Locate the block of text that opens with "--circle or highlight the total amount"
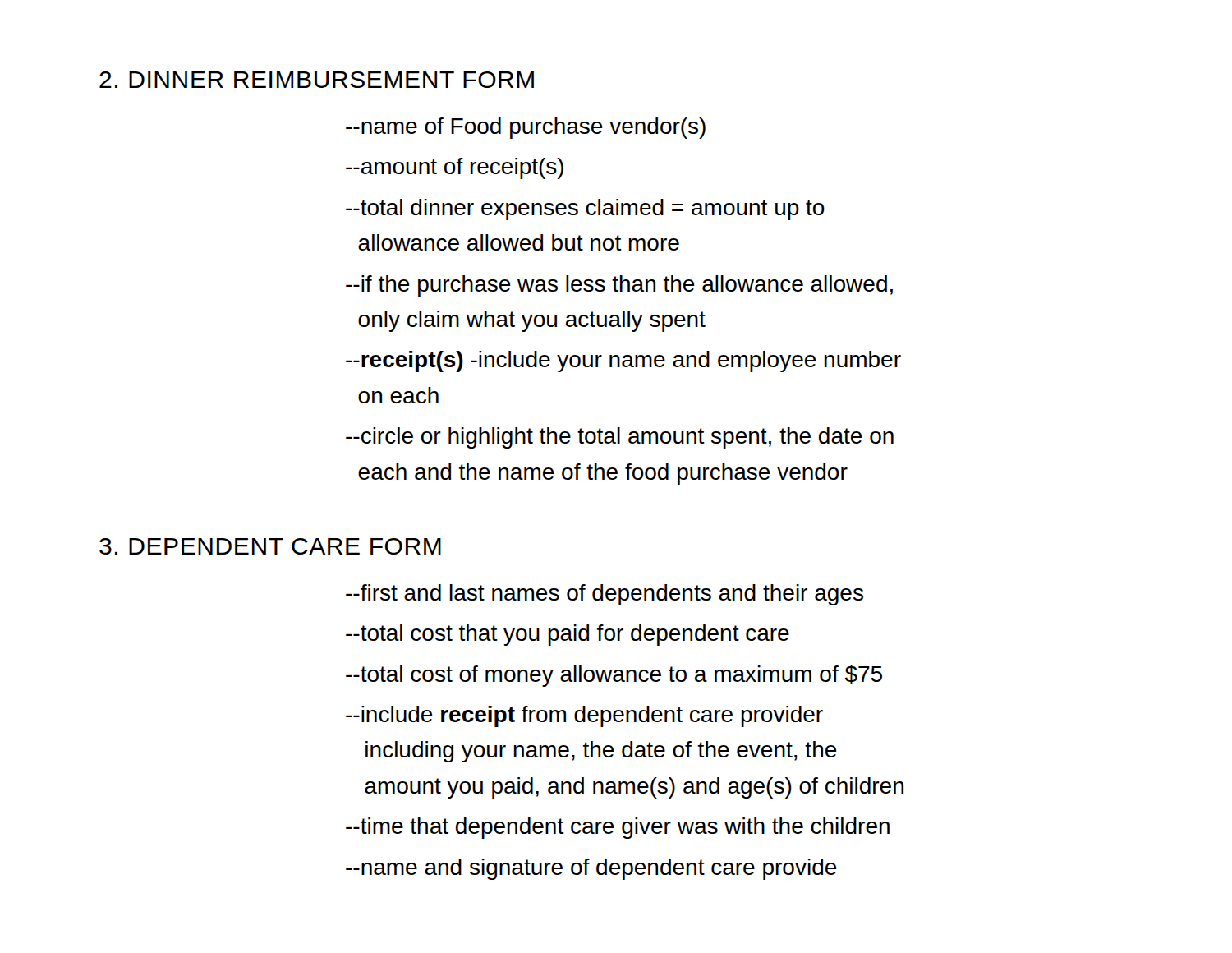 point(620,454)
